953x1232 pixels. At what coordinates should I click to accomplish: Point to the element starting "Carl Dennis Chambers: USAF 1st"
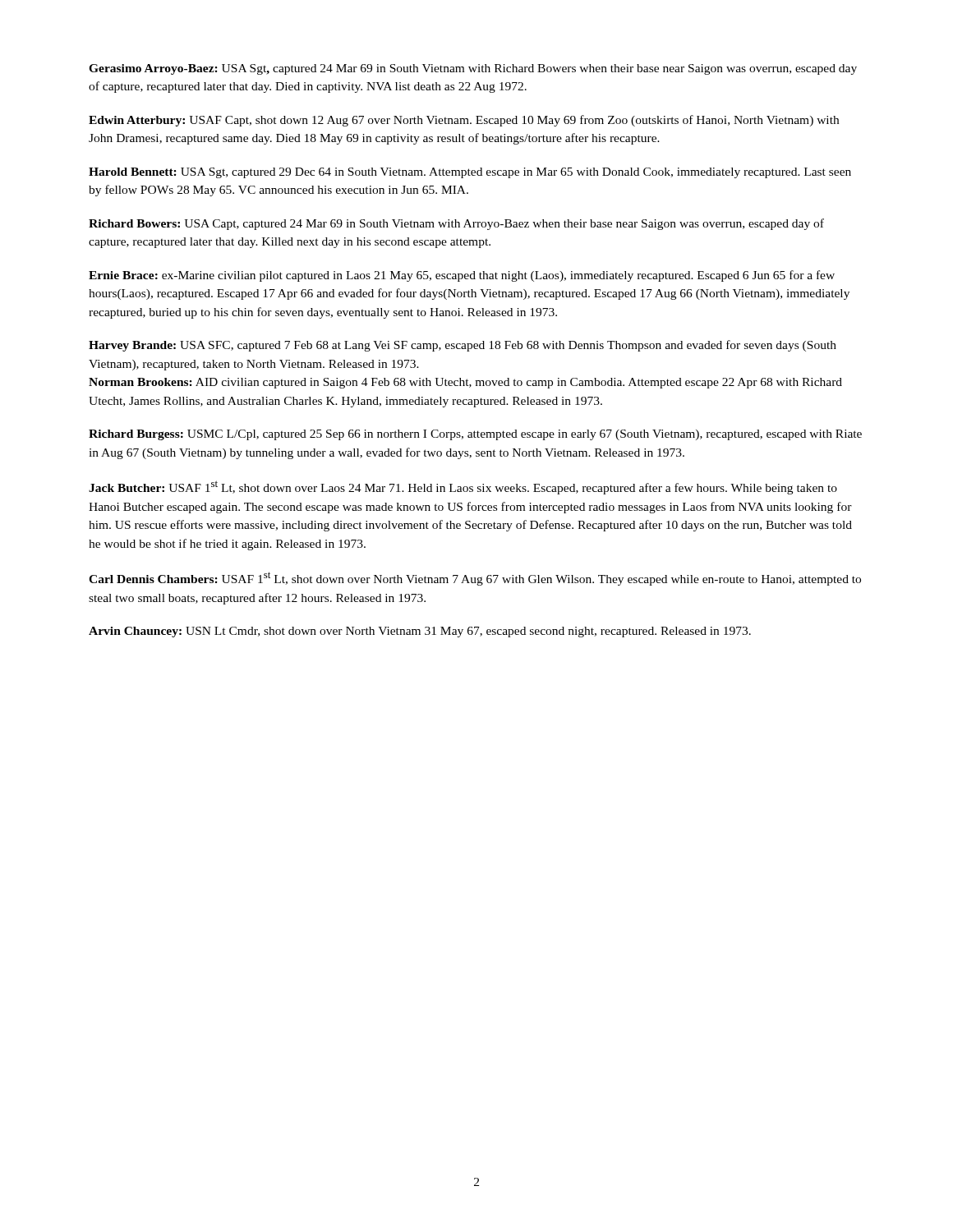click(x=475, y=586)
